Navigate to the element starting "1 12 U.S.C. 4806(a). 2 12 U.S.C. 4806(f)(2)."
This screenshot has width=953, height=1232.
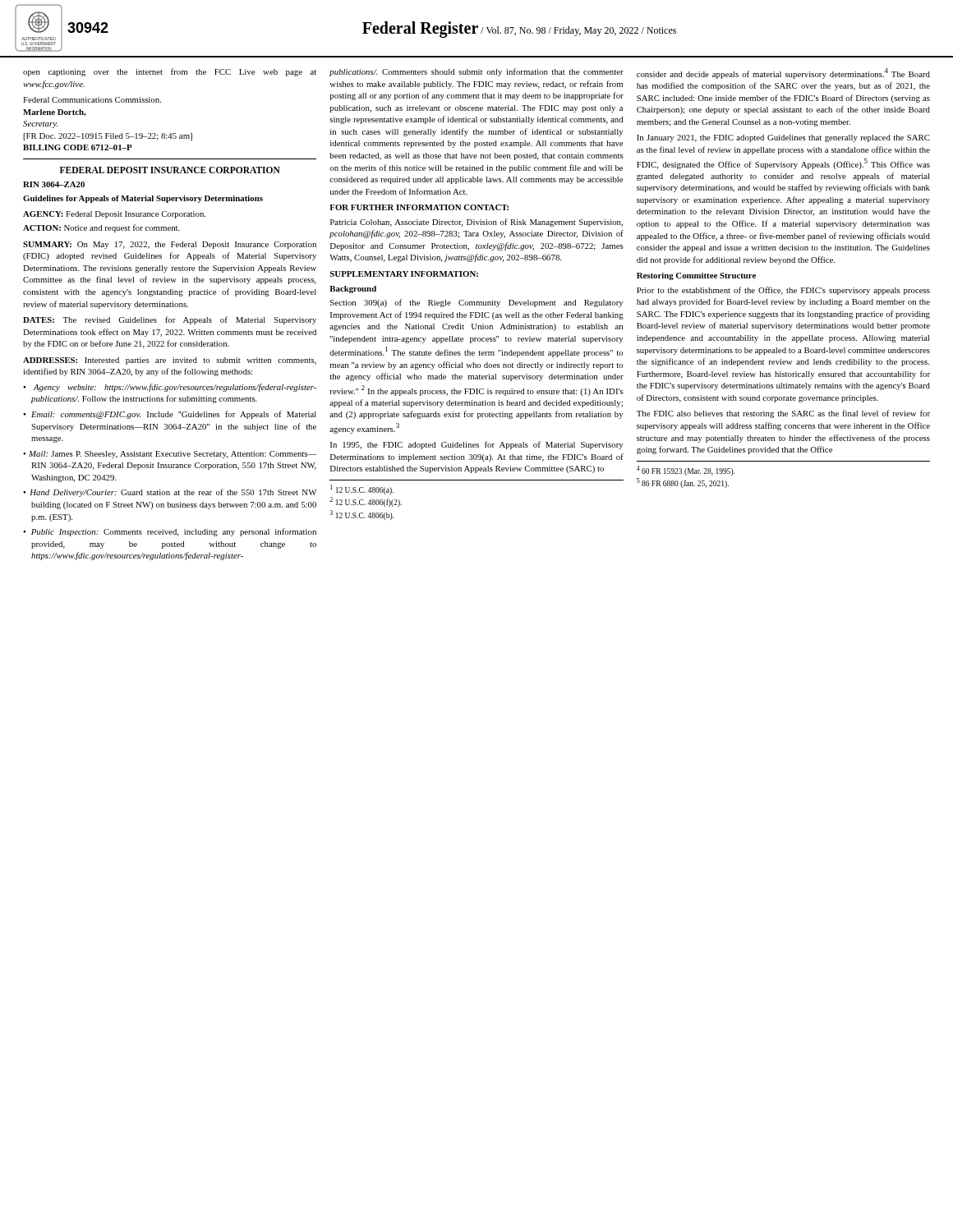(x=362, y=490)
